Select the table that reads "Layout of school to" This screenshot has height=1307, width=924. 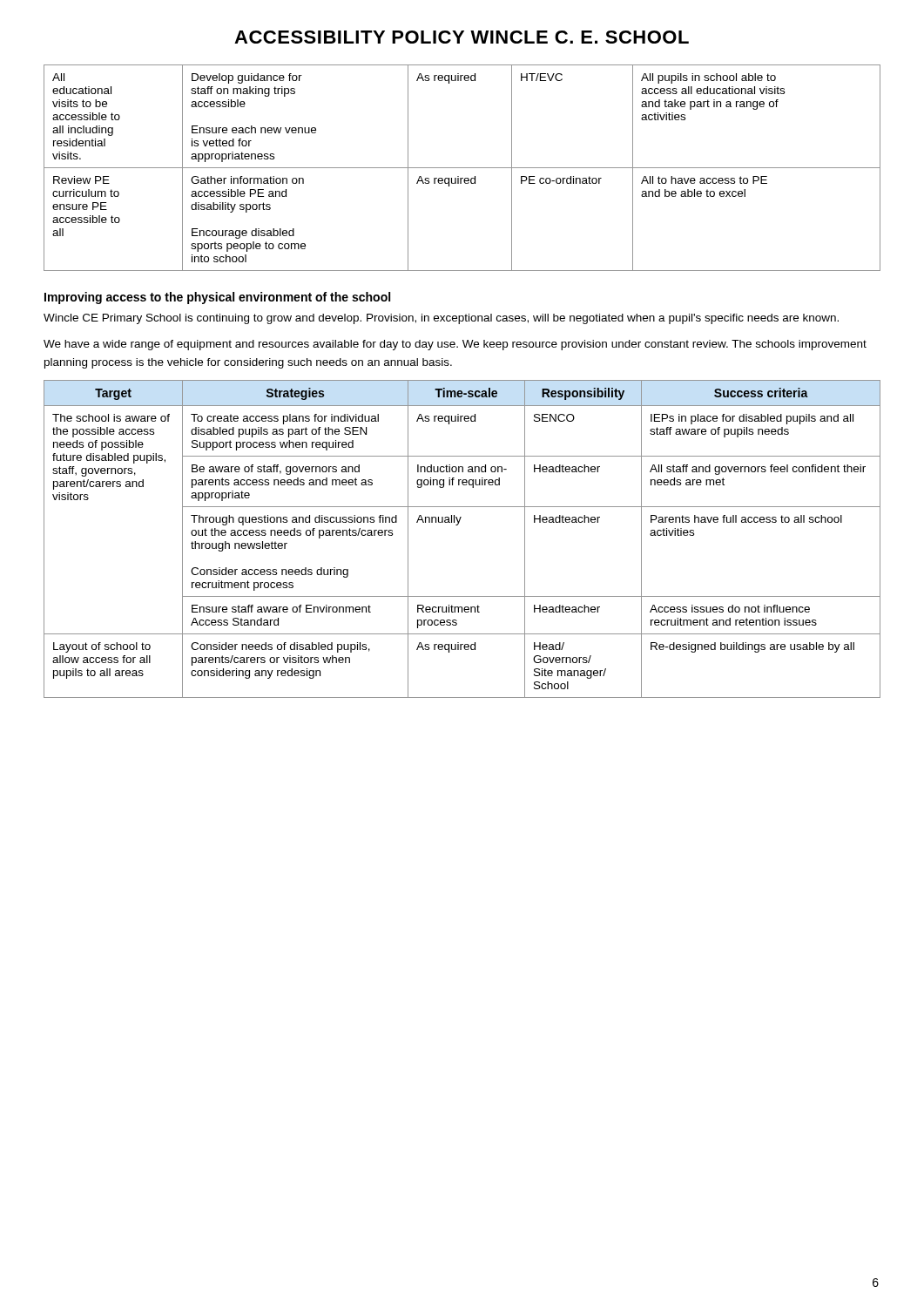point(462,539)
